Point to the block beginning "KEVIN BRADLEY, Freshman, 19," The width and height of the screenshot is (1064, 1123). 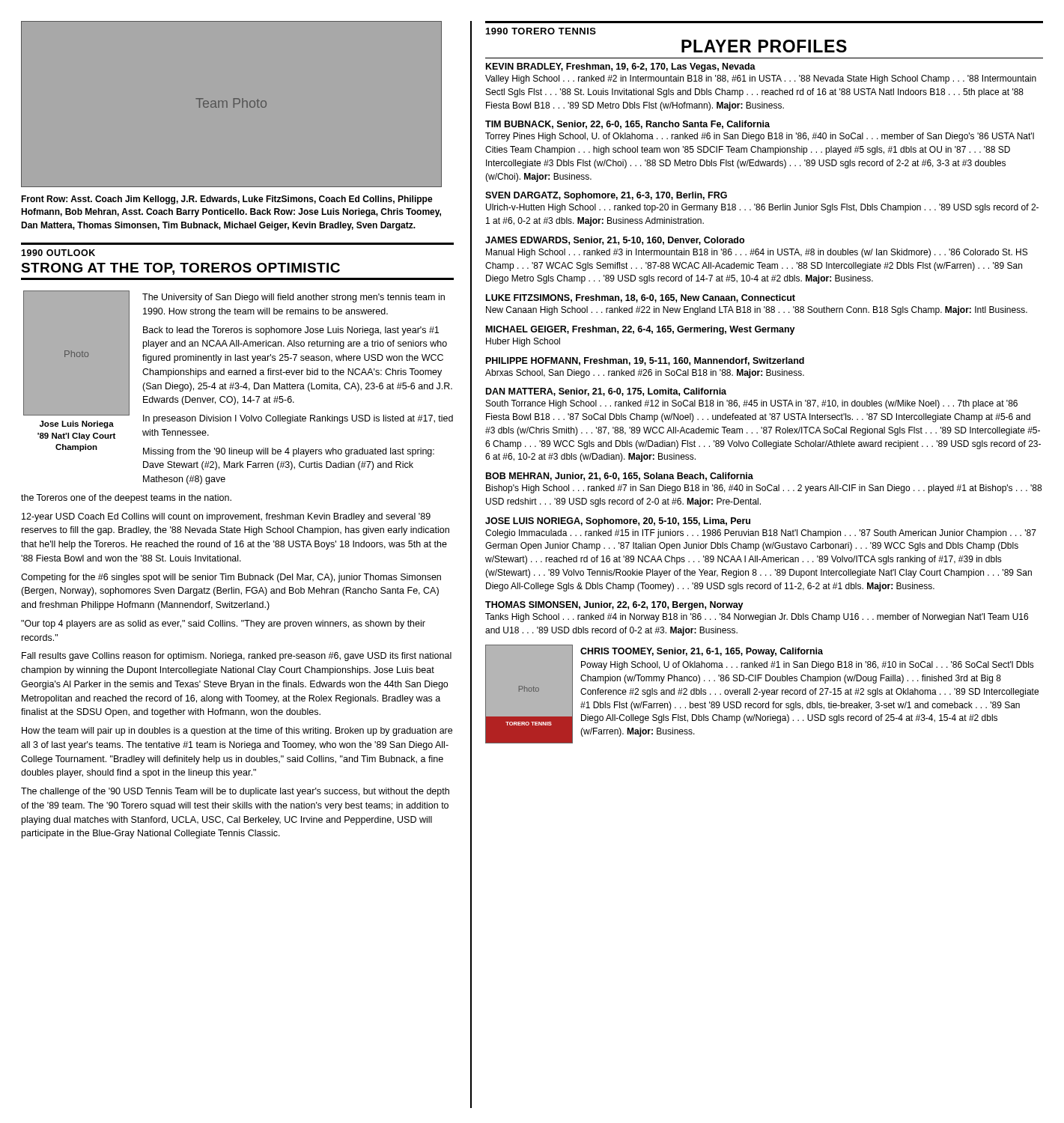764,87
